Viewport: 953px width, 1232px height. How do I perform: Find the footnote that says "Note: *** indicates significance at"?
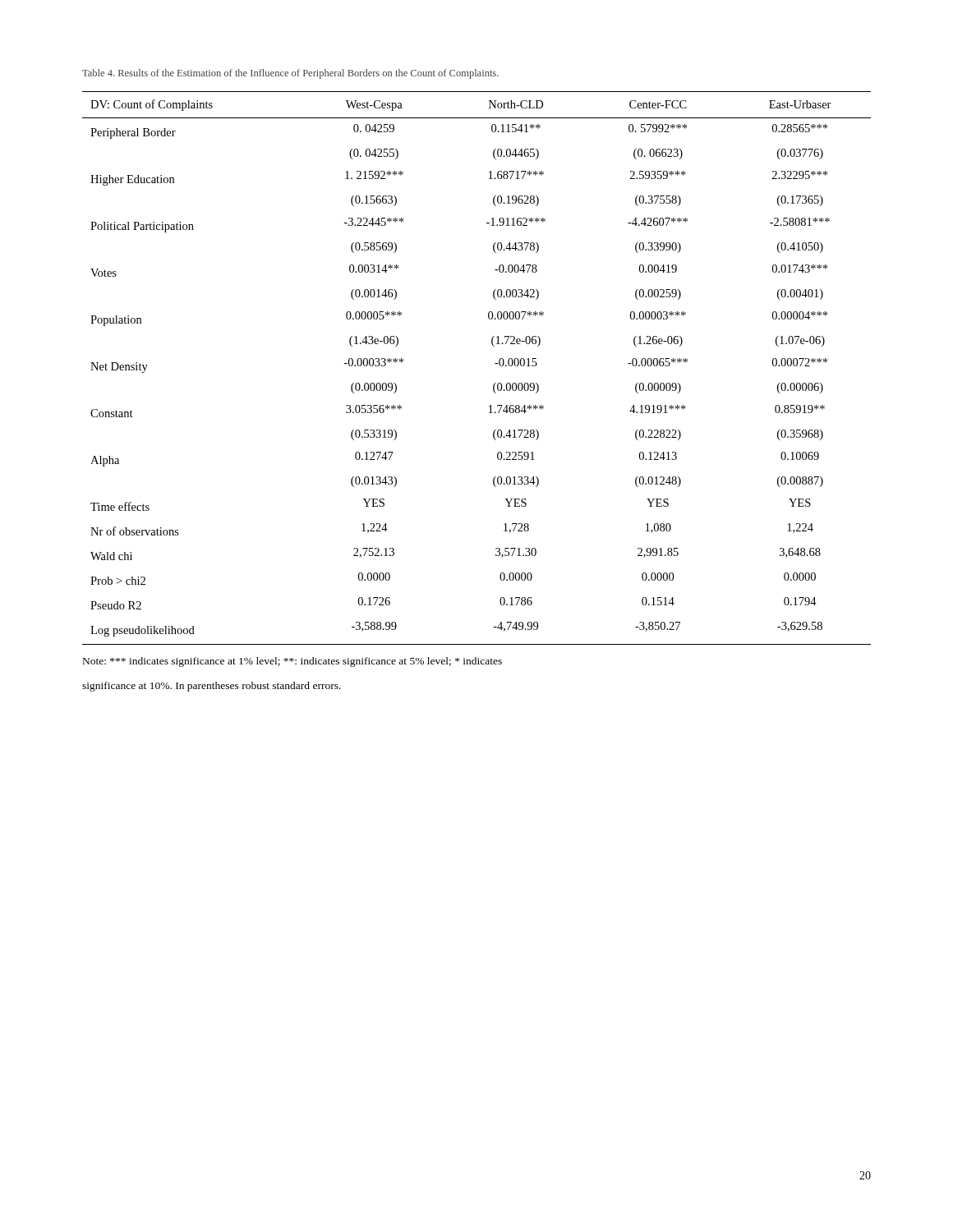point(476,673)
